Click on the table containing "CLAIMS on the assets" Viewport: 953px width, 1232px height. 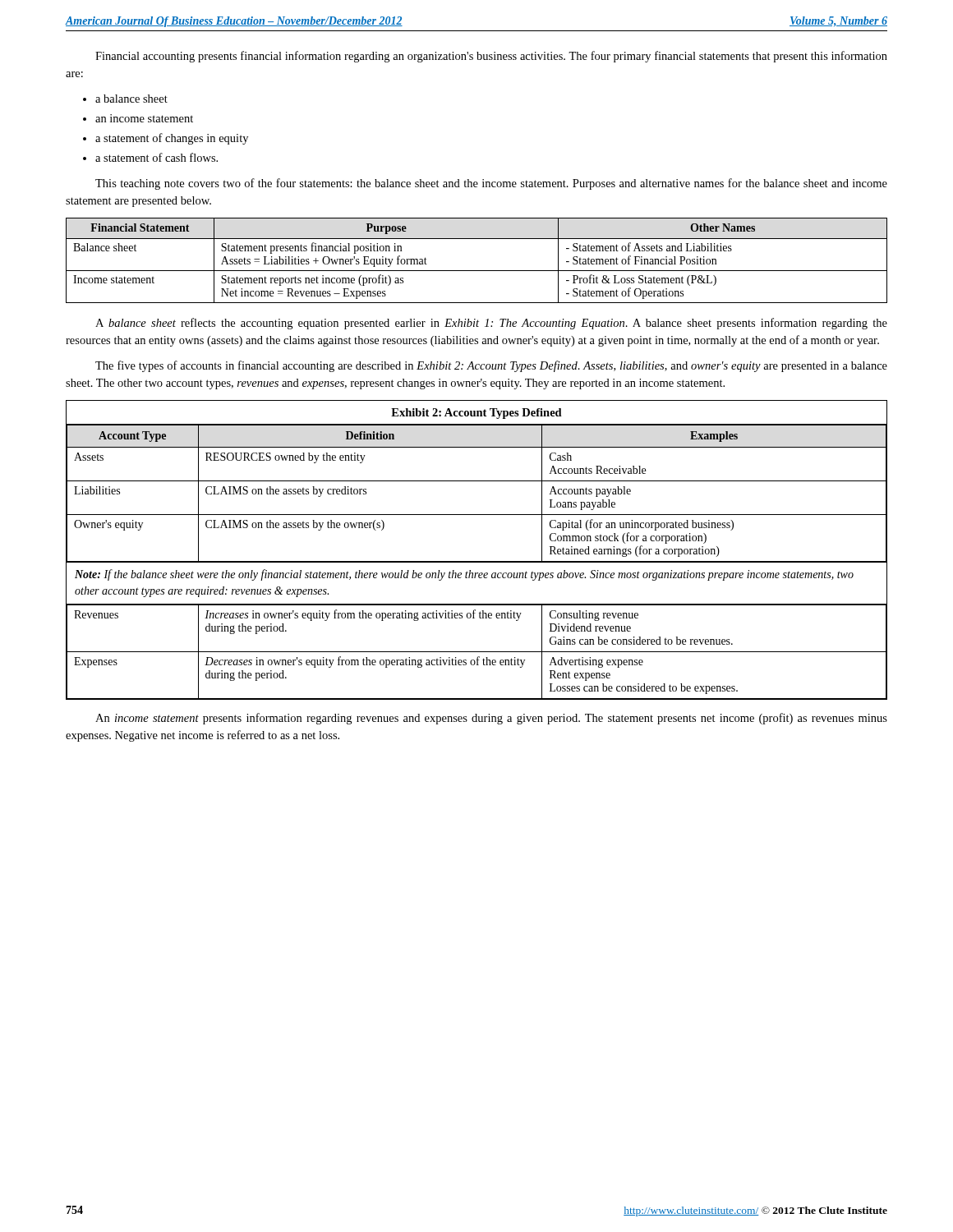pyautogui.click(x=476, y=550)
